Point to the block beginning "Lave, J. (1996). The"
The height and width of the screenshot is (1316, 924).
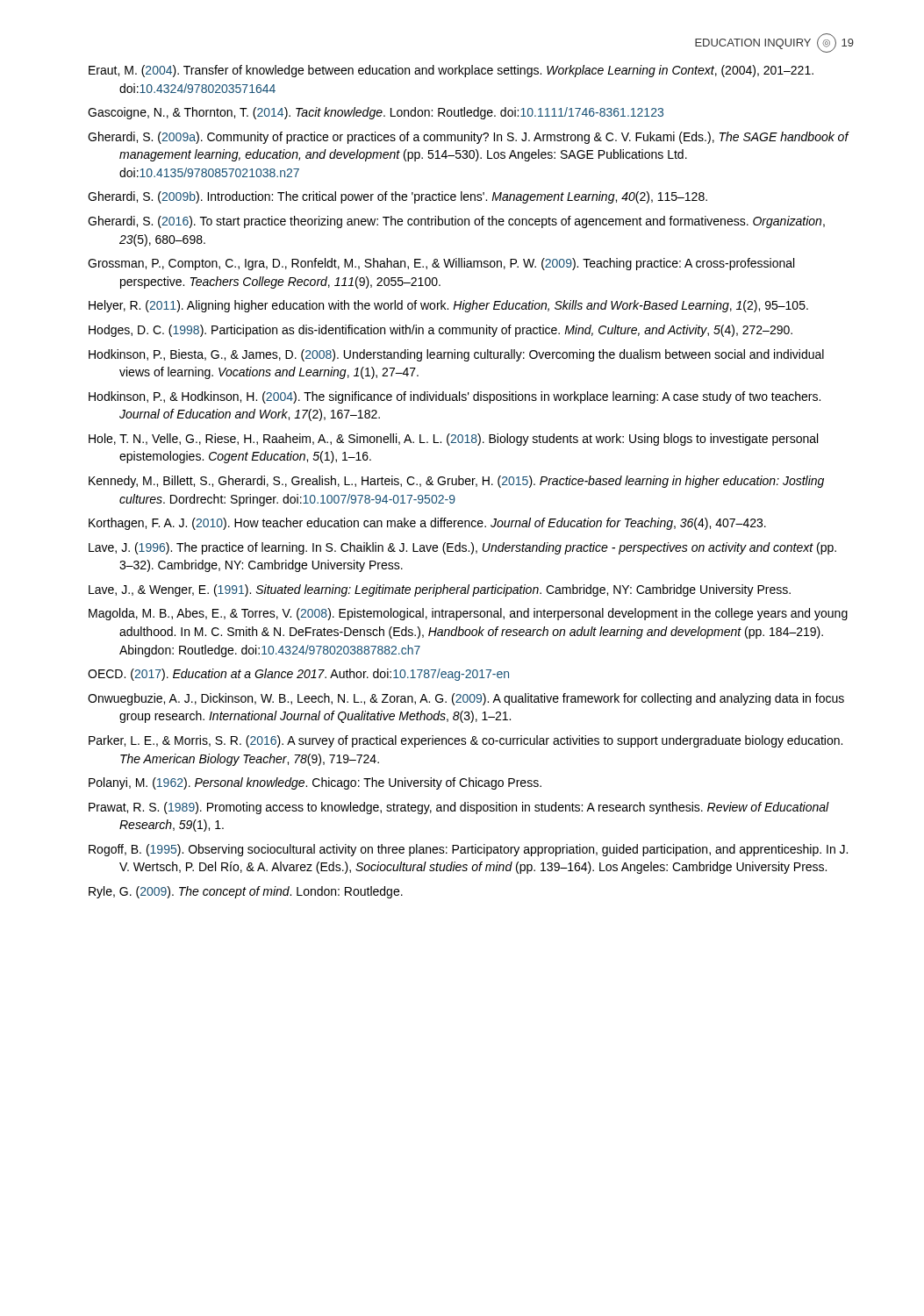pyautogui.click(x=463, y=556)
